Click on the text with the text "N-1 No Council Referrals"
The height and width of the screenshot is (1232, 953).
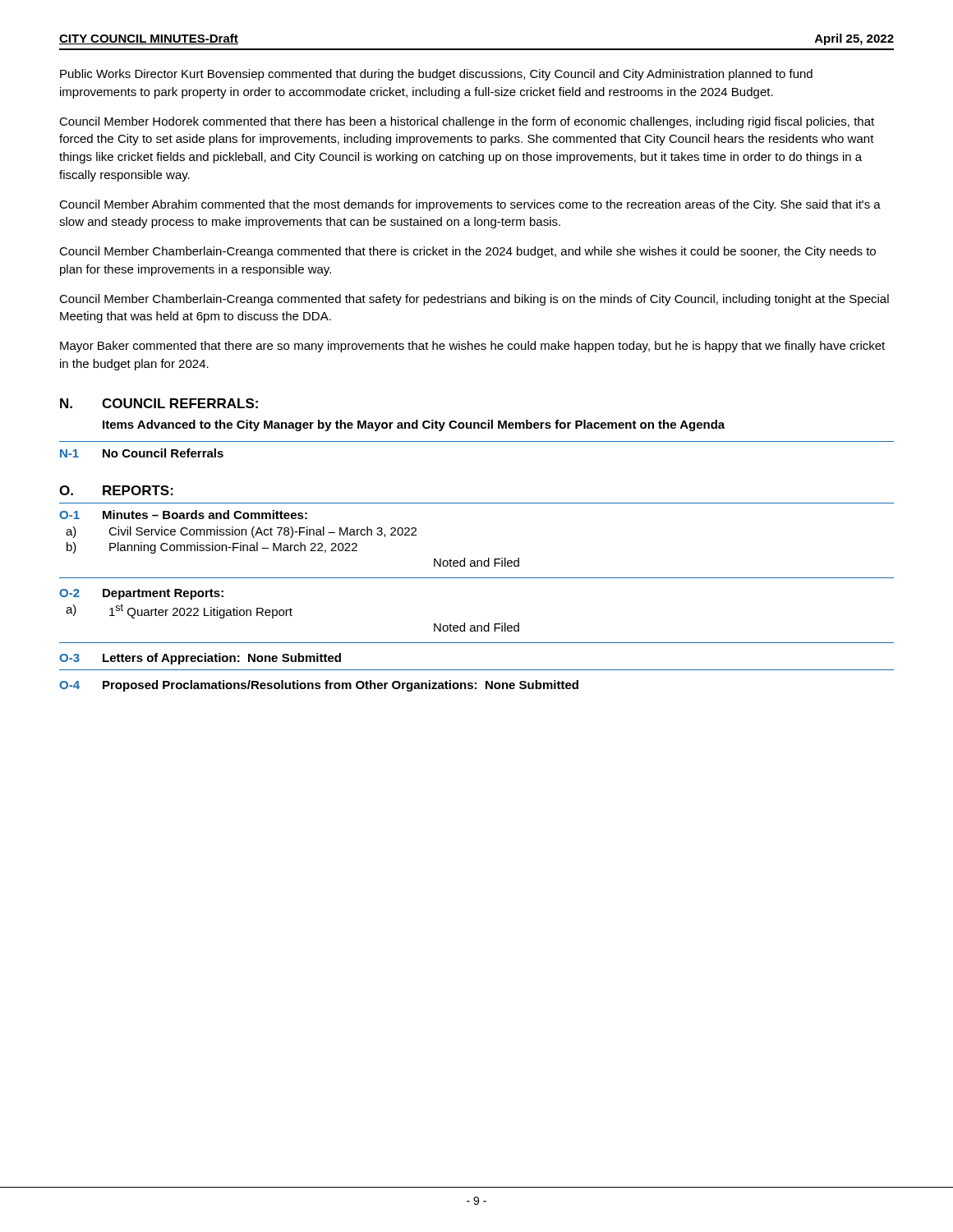coord(141,453)
